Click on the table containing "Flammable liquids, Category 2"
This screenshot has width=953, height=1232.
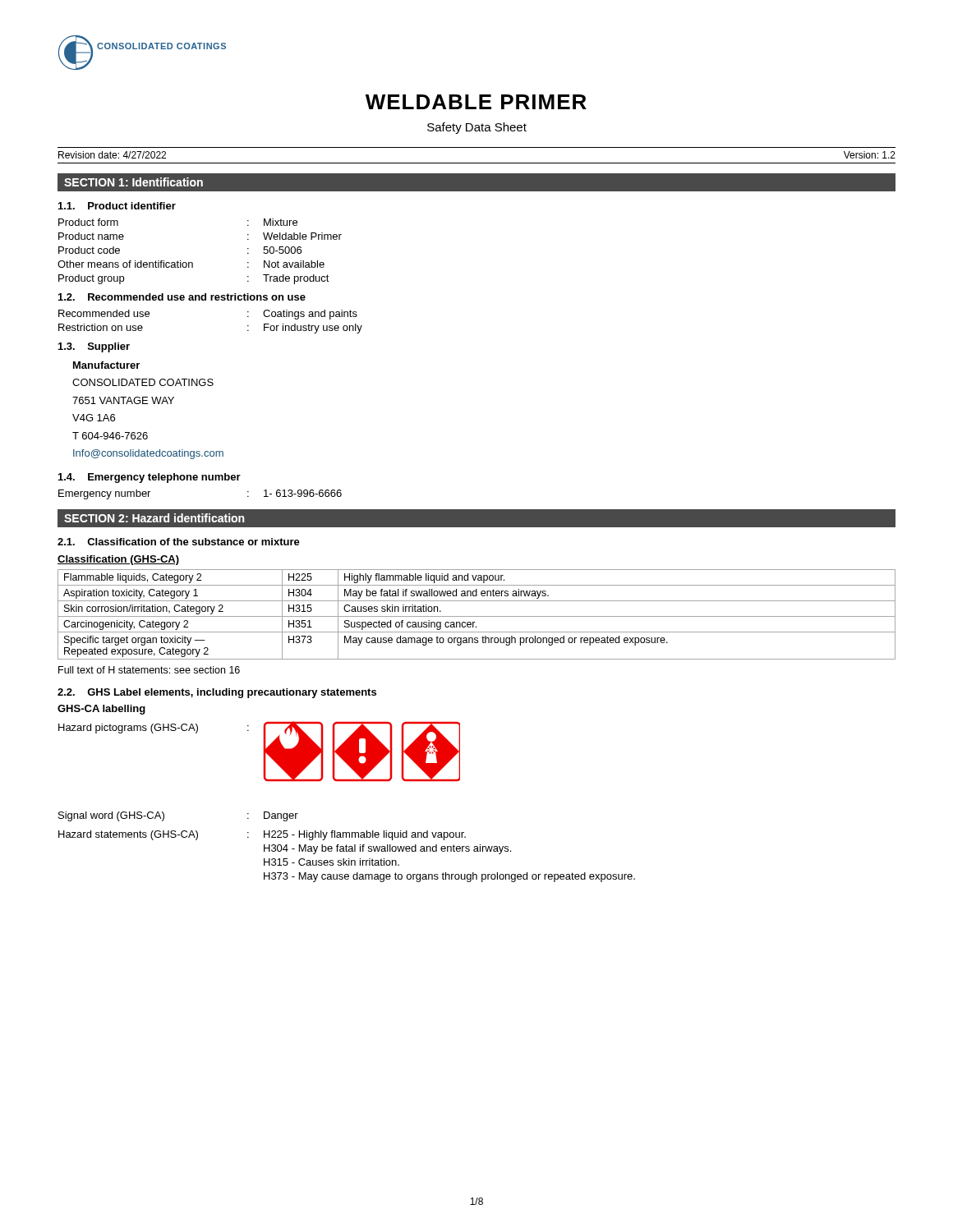tap(476, 614)
